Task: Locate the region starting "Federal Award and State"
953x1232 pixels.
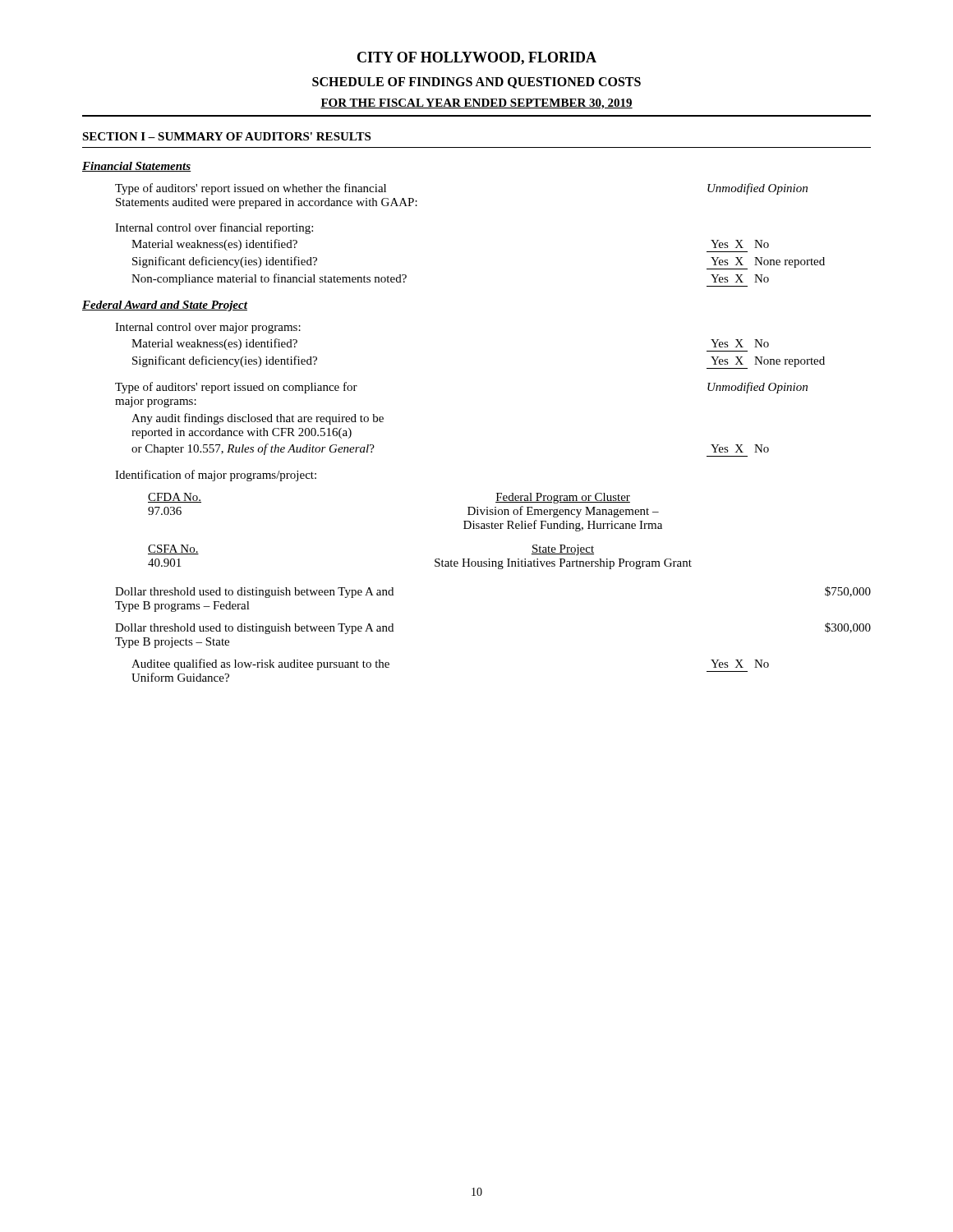Action: [165, 305]
